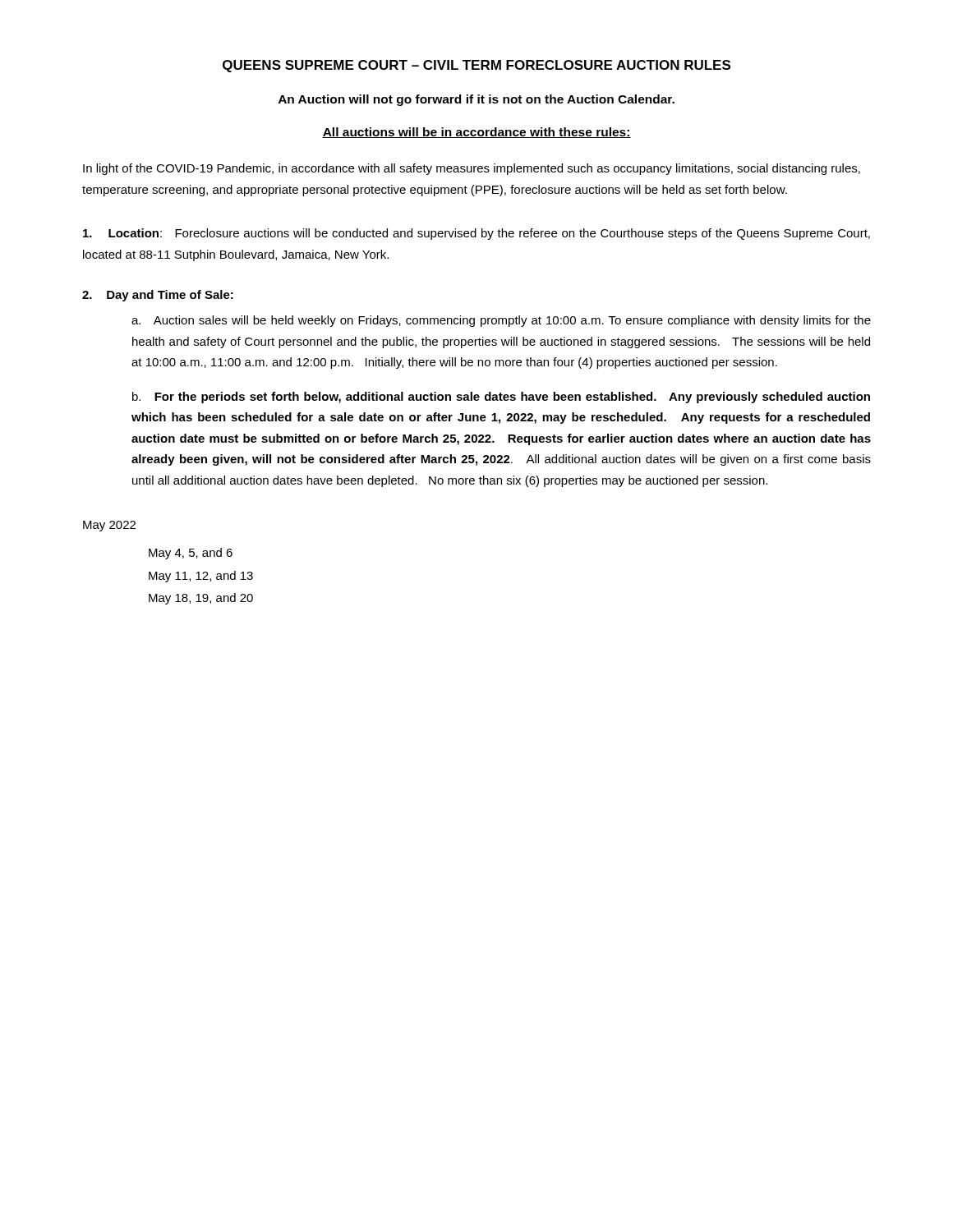
Task: Locate the passage starting "May 18, 19, and 20"
Action: 201,598
